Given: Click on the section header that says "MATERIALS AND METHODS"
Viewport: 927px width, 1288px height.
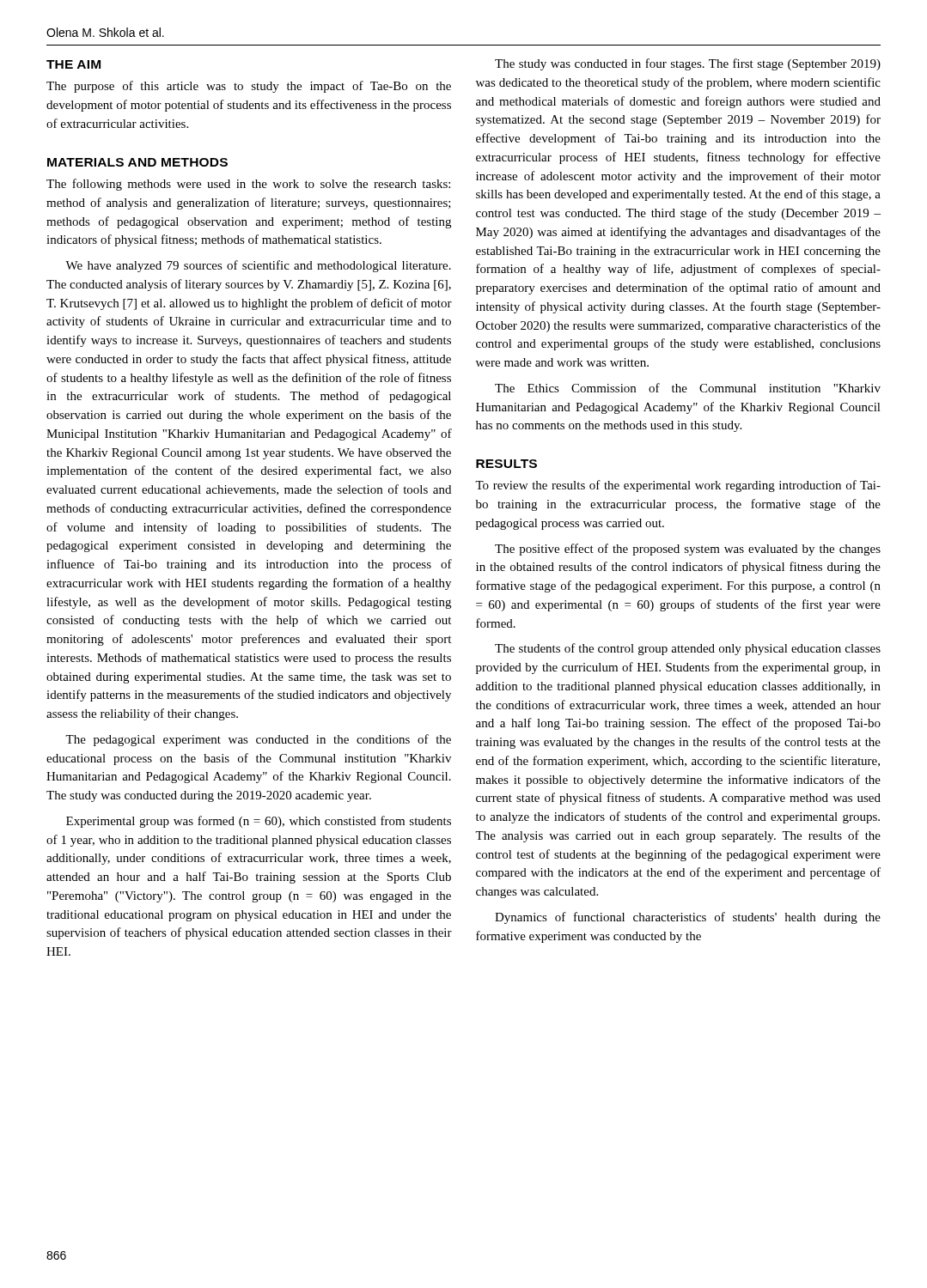Looking at the screenshot, I should click(137, 162).
